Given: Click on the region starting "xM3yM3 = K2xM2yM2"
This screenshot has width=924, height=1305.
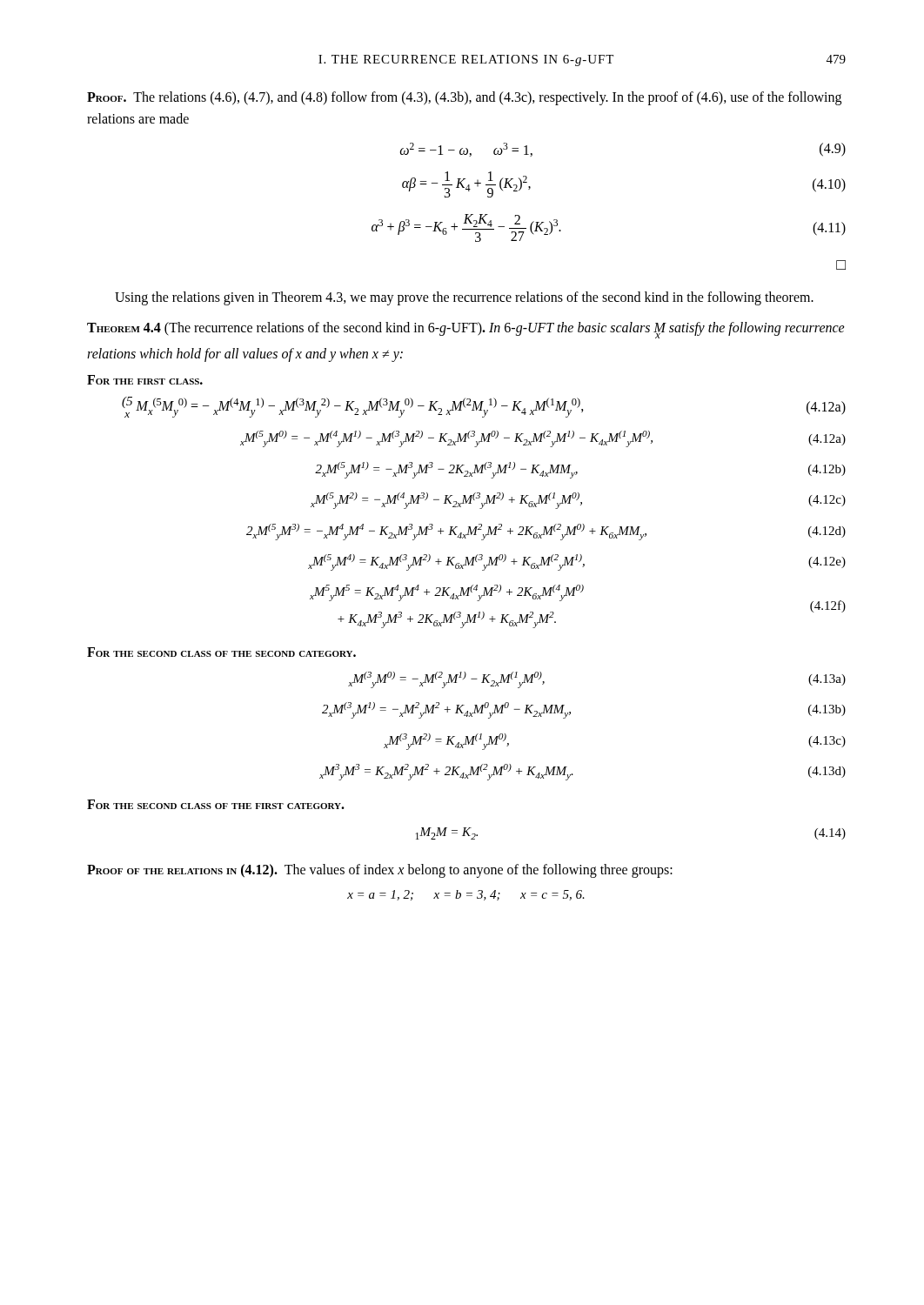Looking at the screenshot, I should (466, 771).
